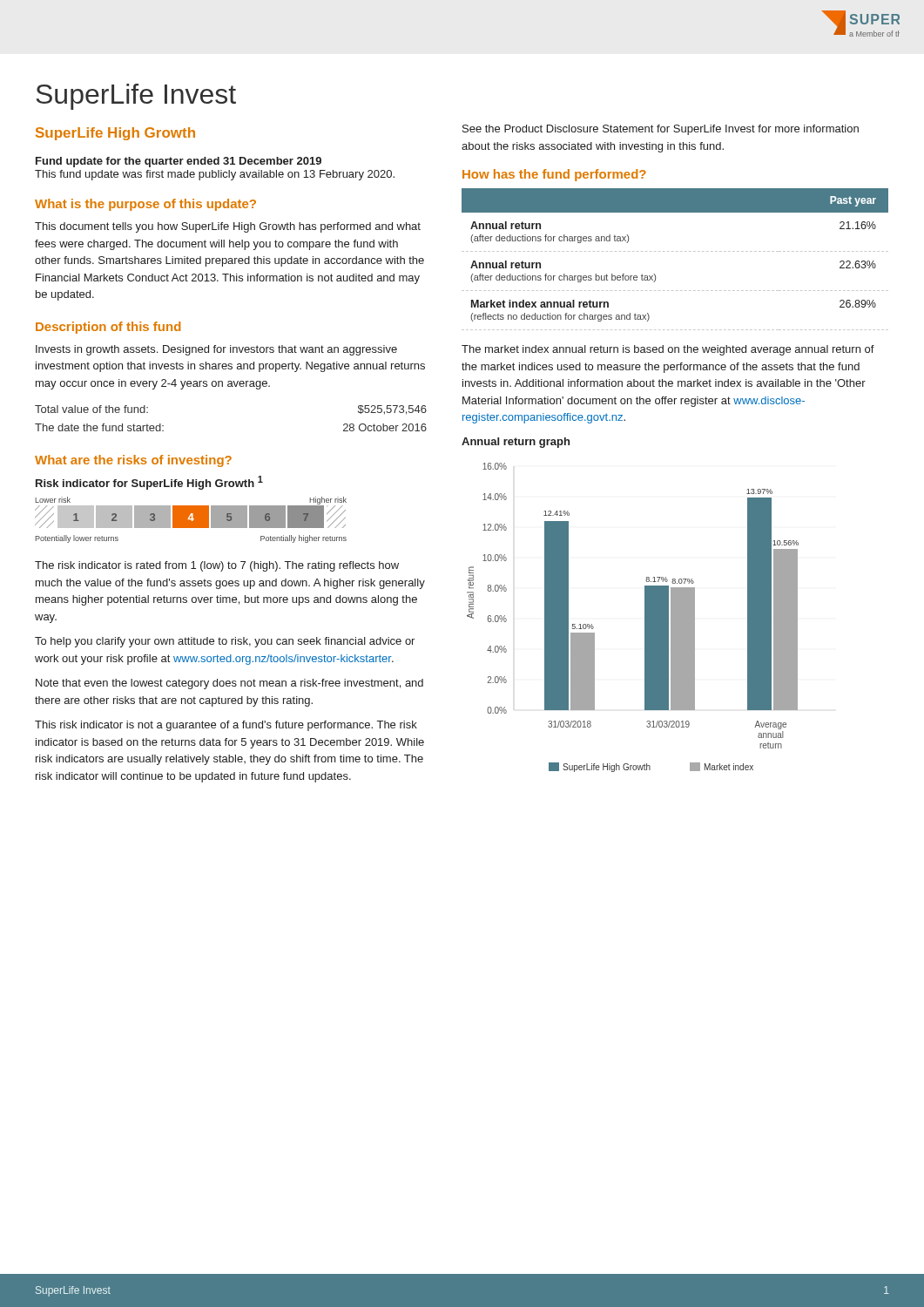Find the block on this page that starts "To help you clarify your"
The image size is (924, 1307).
231,650
